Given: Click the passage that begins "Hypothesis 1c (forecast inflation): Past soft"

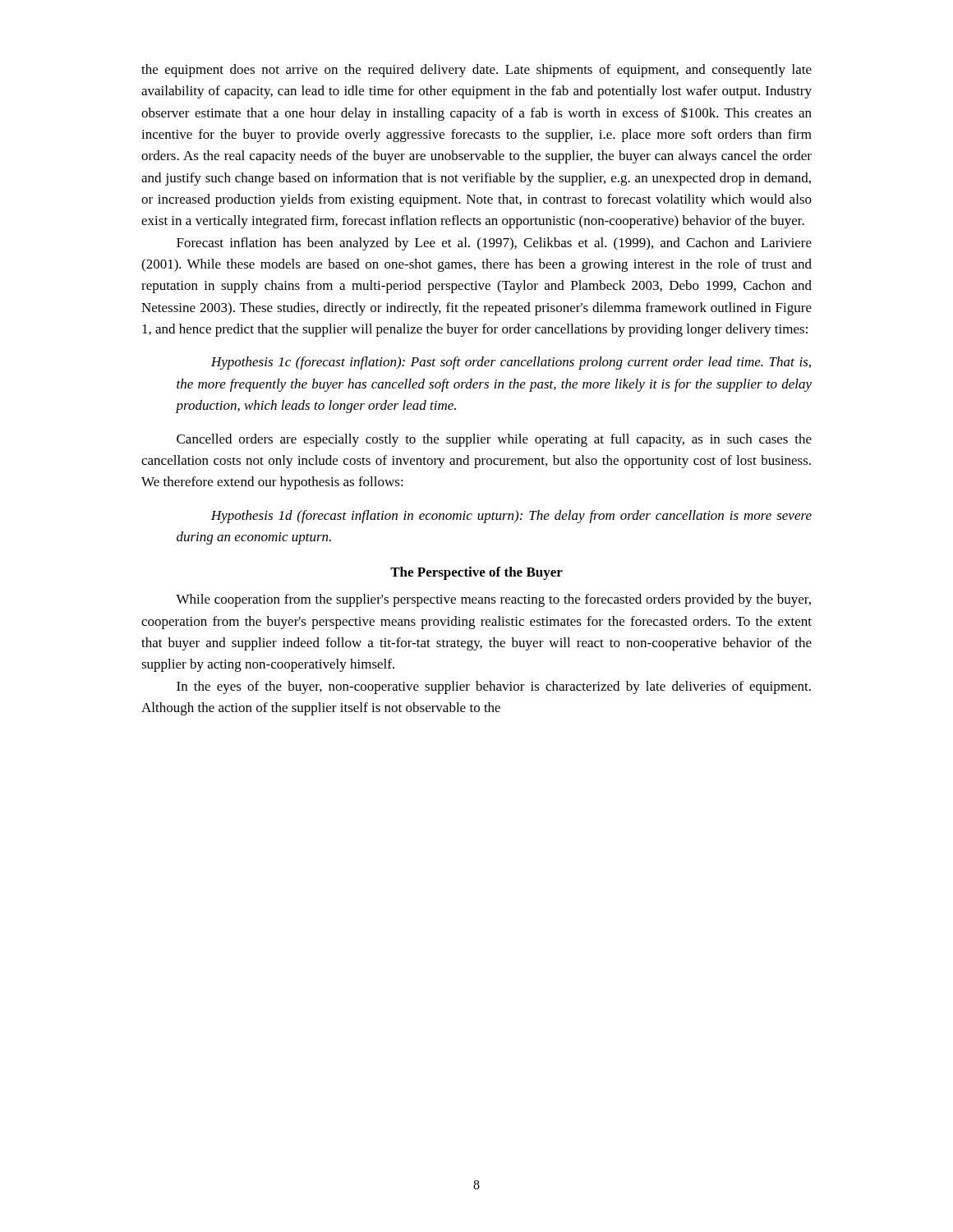Looking at the screenshot, I should [494, 384].
